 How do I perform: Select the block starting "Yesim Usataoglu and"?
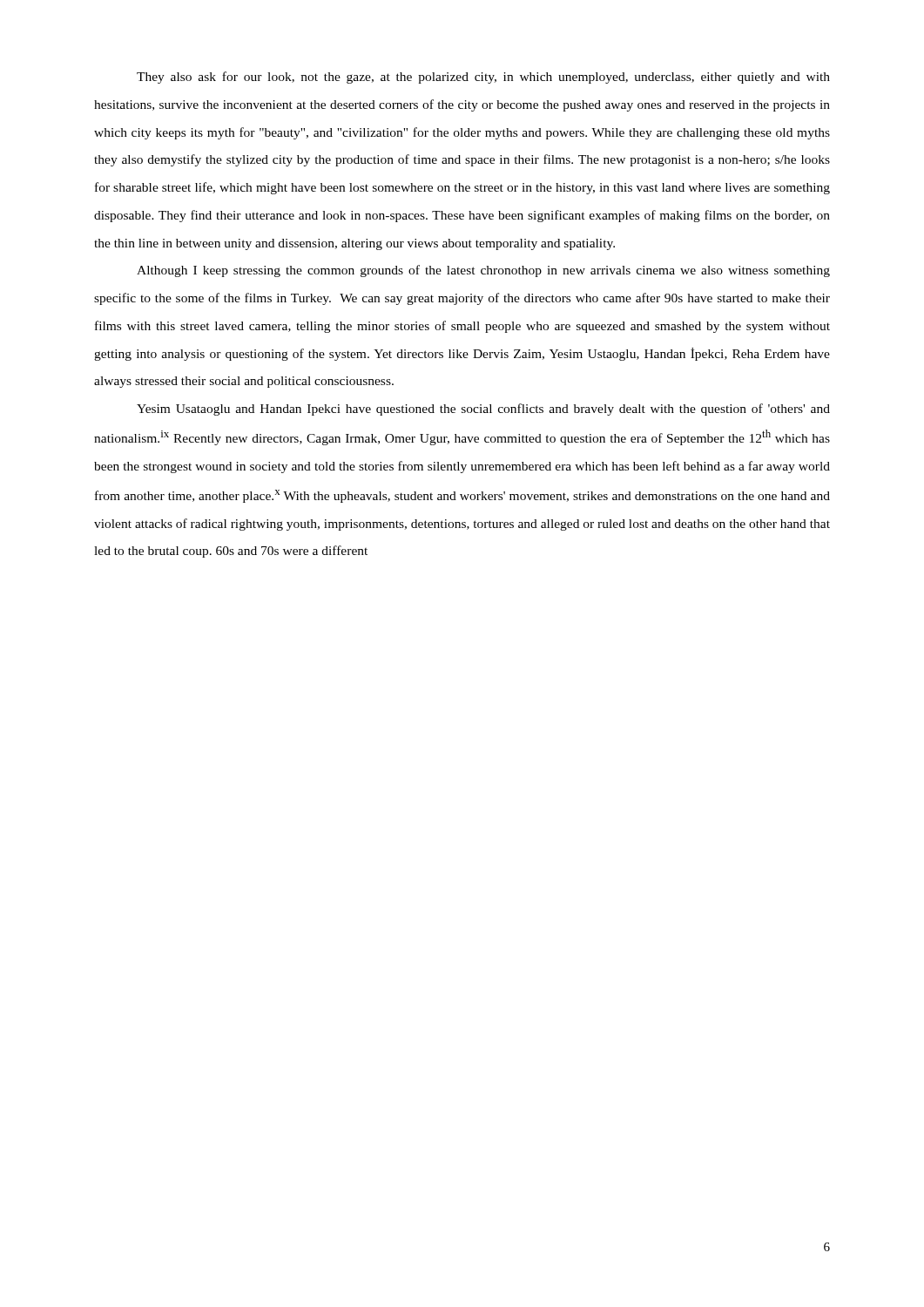(462, 480)
